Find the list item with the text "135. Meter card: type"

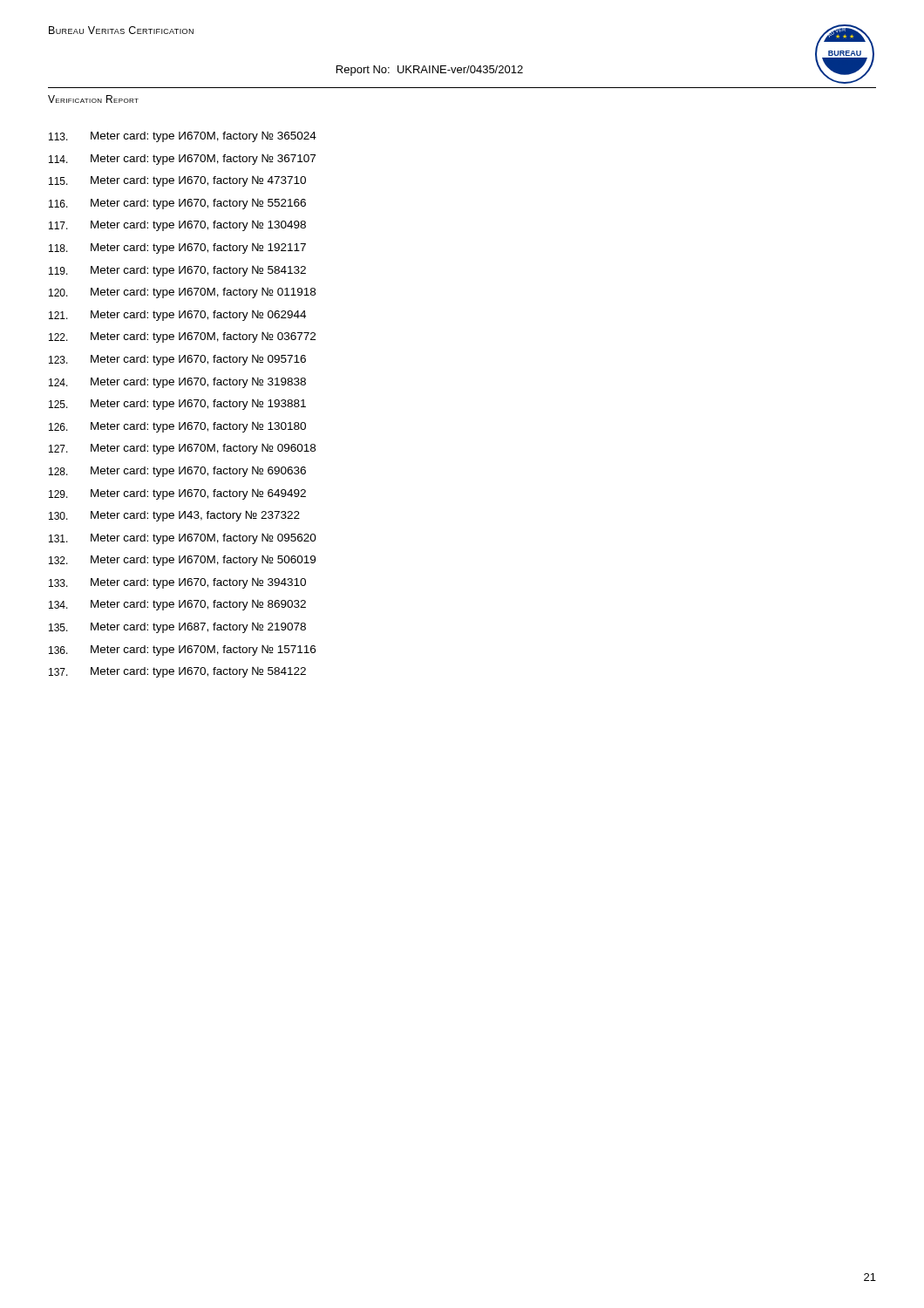(x=177, y=628)
